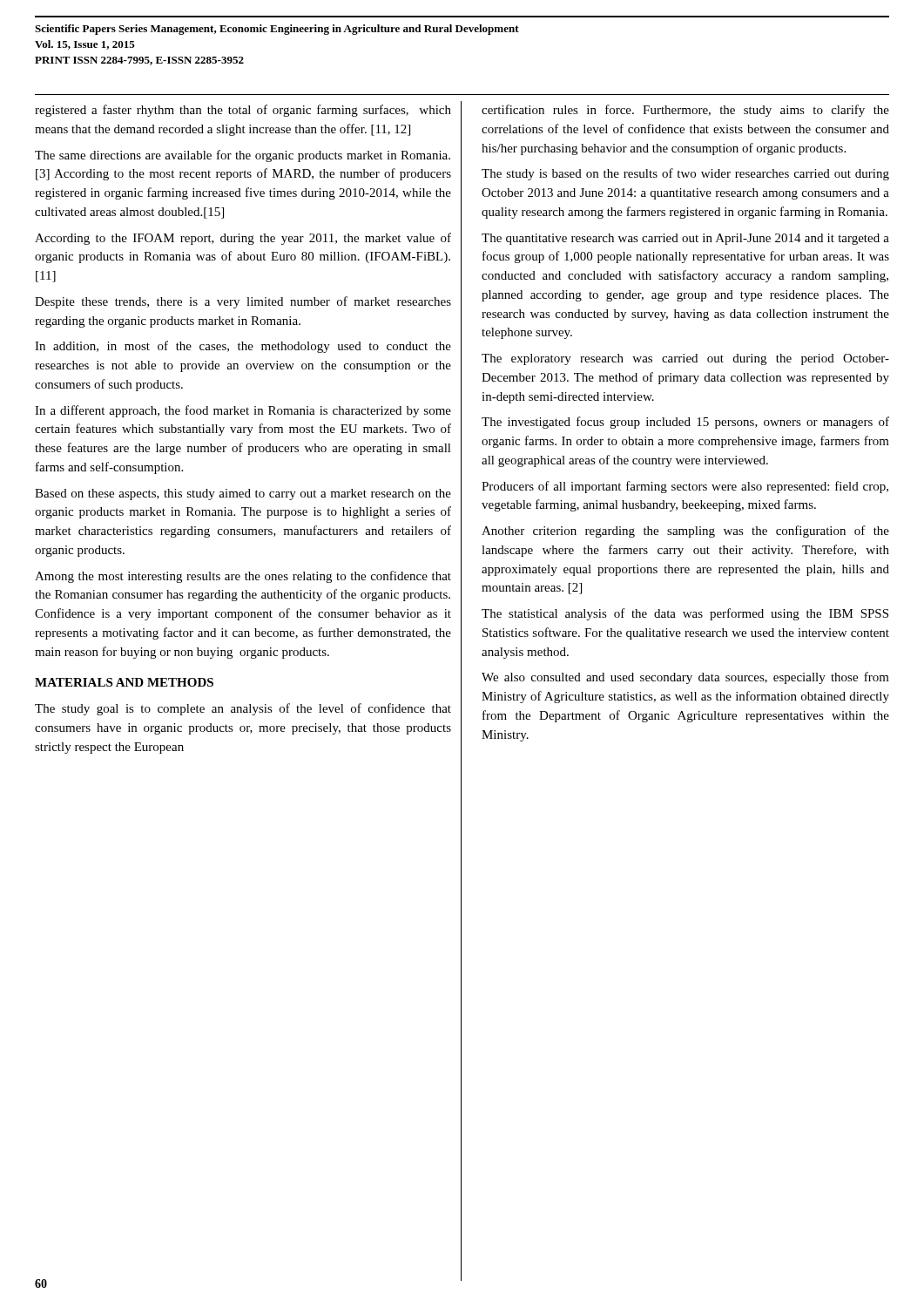Locate the text block with the text "Based on these"
924x1307 pixels.
tap(243, 522)
